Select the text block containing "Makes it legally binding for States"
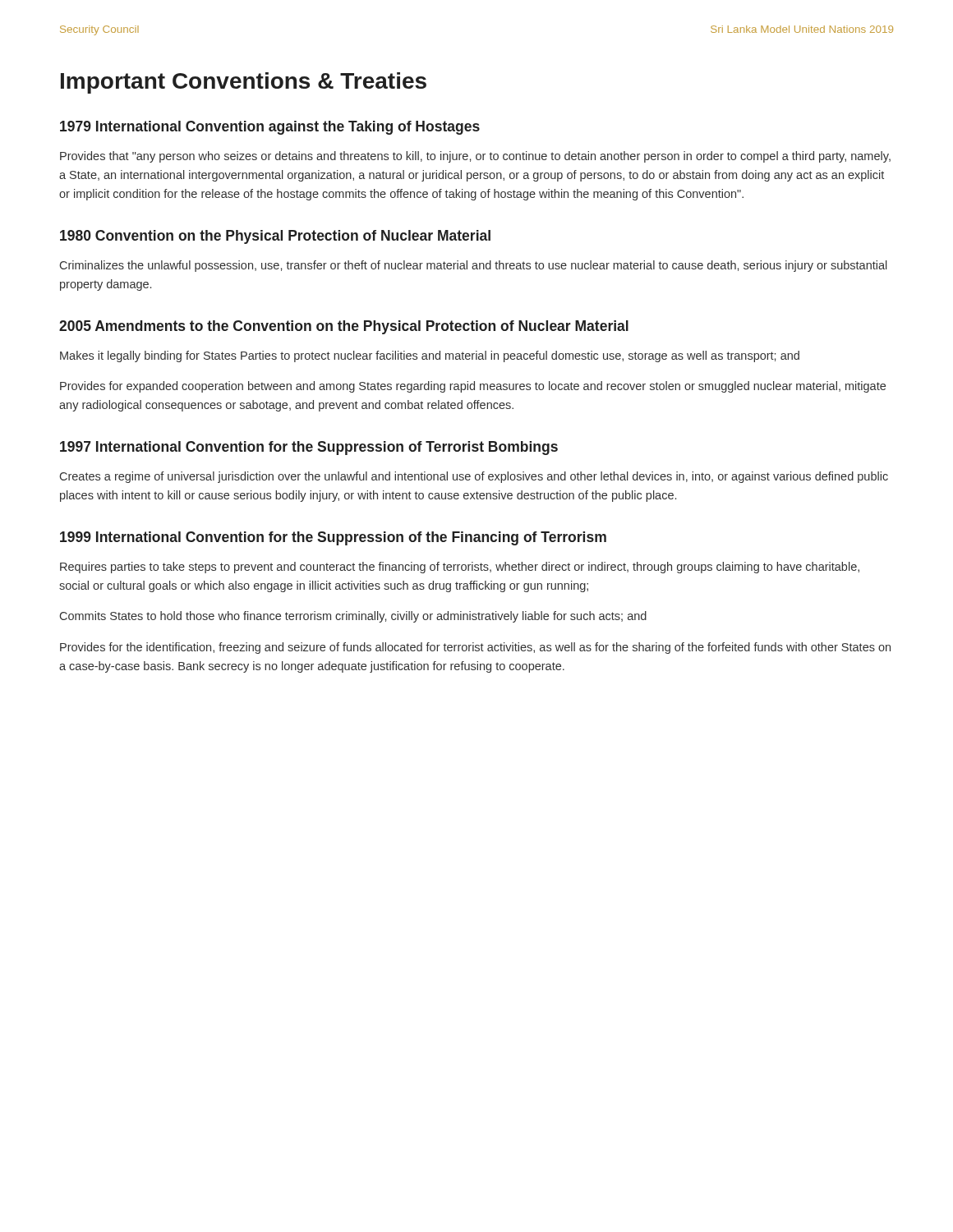The width and height of the screenshot is (953, 1232). [x=430, y=355]
